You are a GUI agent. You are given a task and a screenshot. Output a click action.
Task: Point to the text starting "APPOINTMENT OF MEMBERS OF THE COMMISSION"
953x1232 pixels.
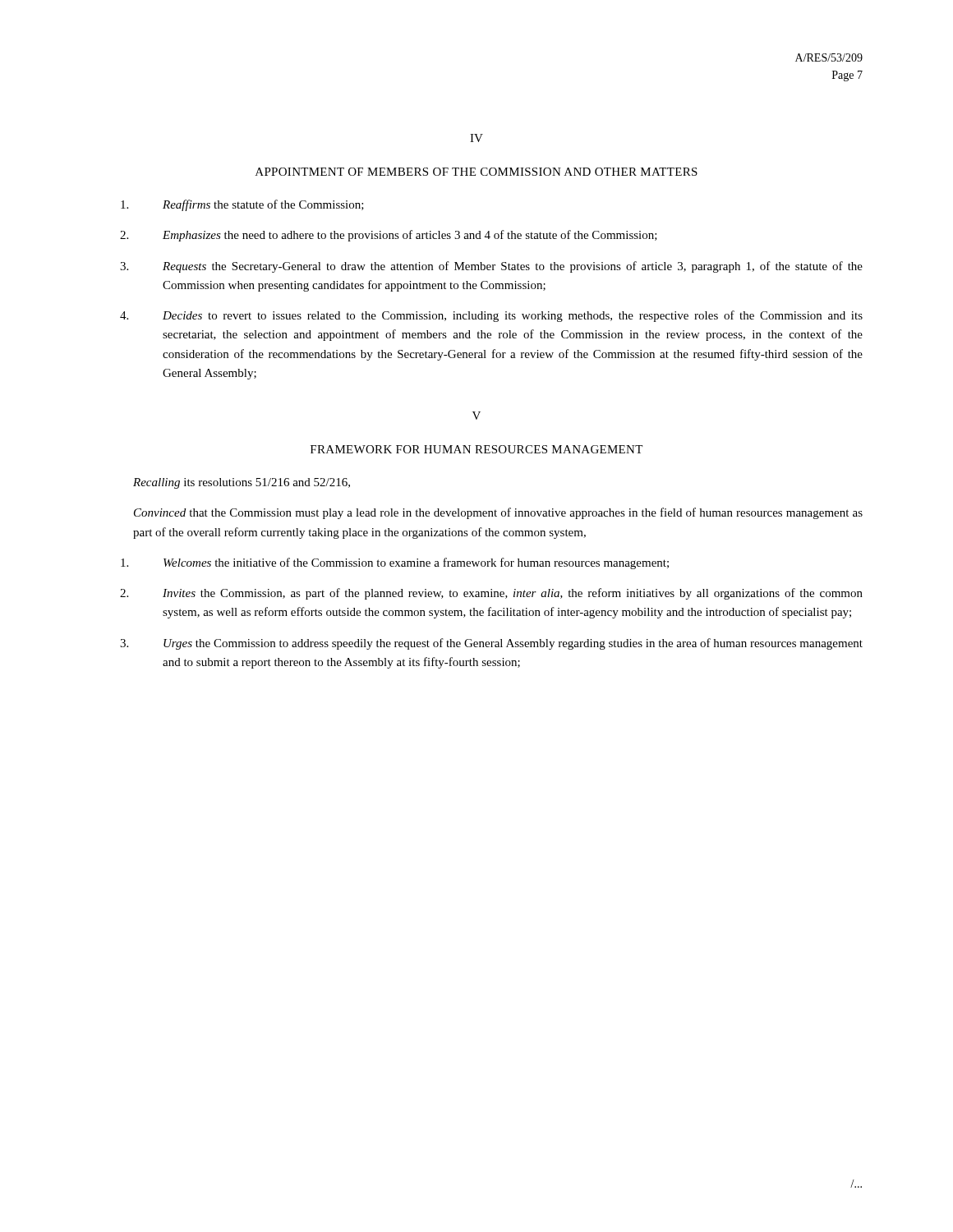476,172
